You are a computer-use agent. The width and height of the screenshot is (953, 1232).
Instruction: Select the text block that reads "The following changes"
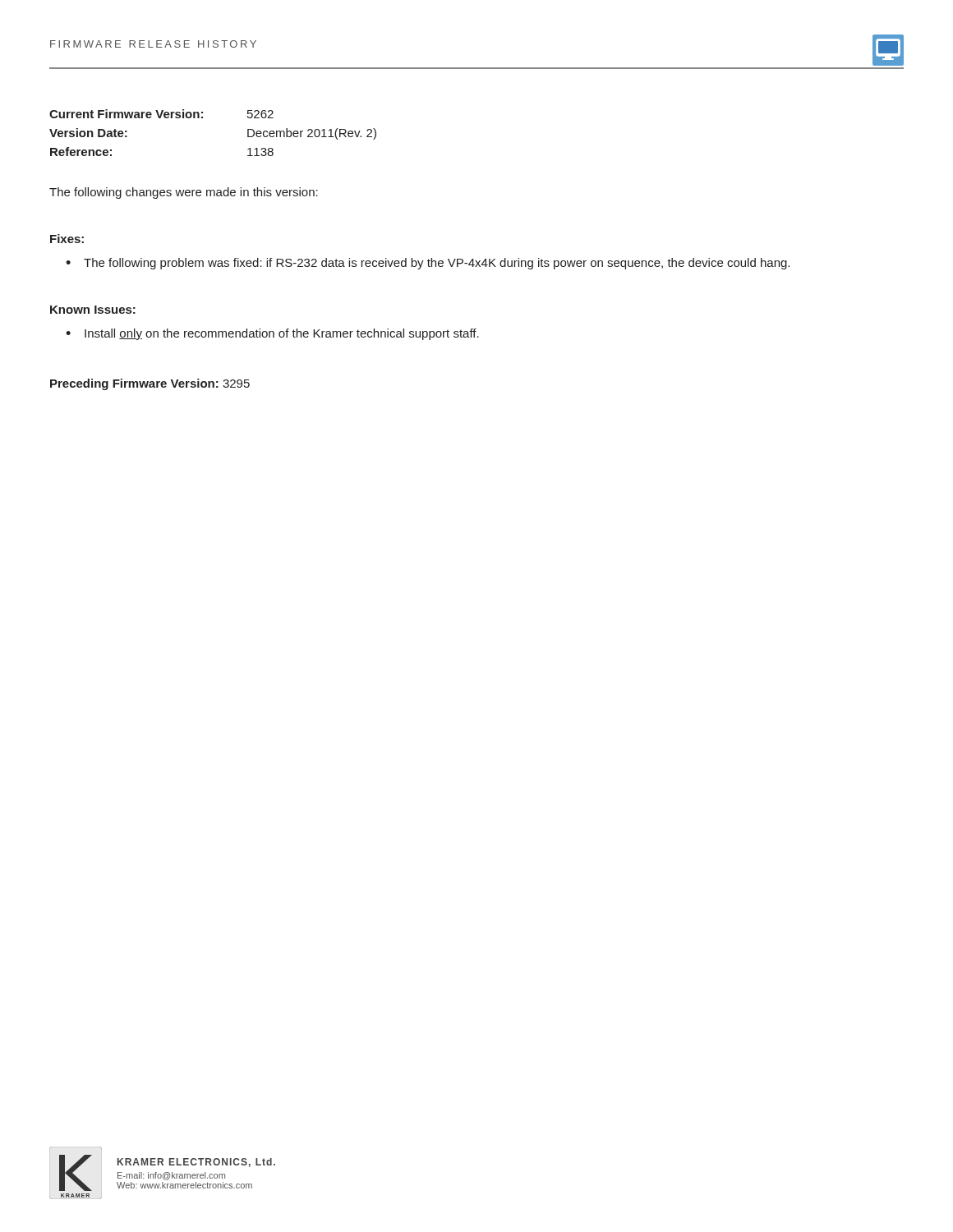184,192
